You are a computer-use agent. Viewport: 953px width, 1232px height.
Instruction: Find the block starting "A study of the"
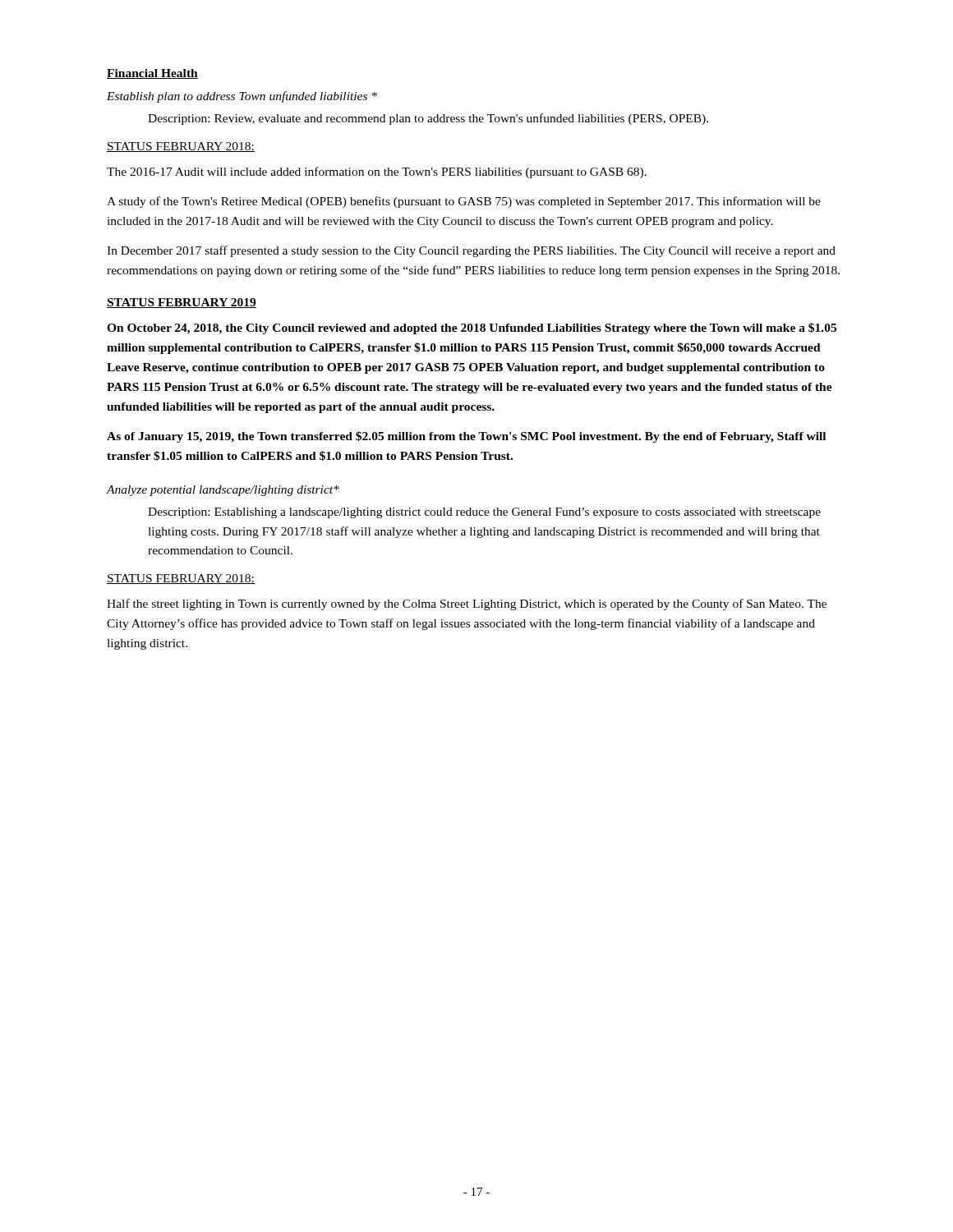[464, 211]
